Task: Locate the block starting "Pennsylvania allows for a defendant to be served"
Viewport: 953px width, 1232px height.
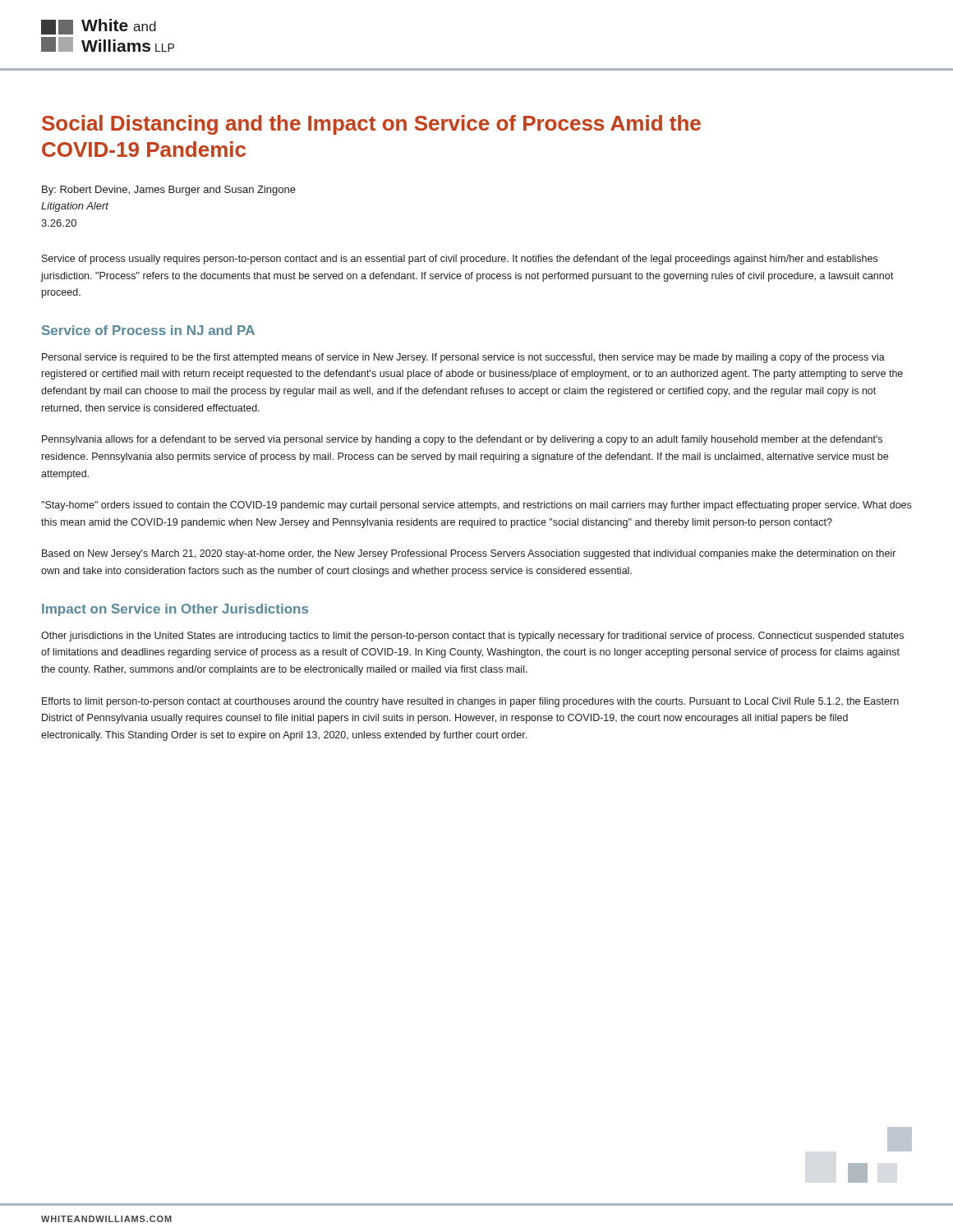Action: tap(465, 457)
